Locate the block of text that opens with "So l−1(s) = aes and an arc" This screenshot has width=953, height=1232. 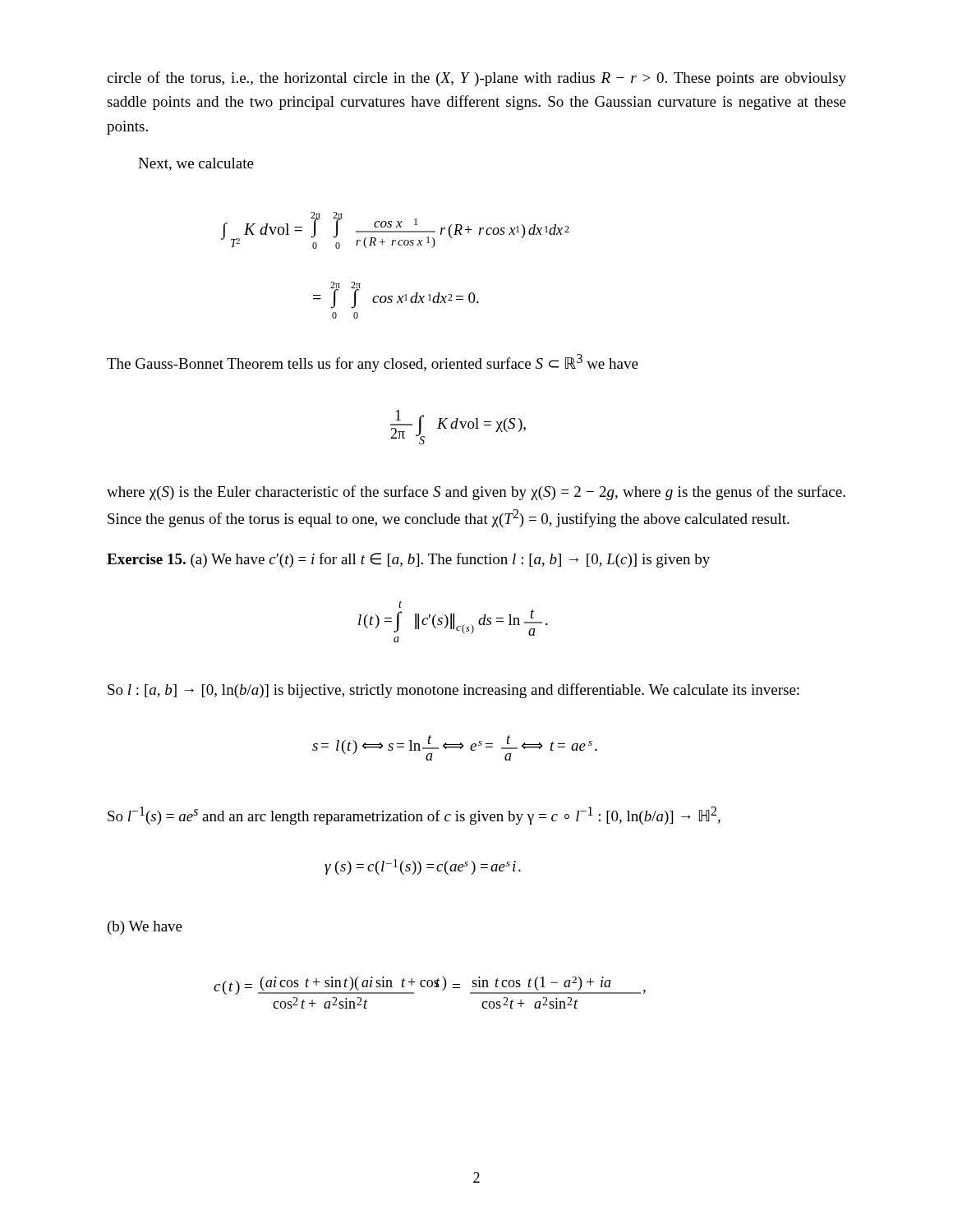tap(414, 814)
